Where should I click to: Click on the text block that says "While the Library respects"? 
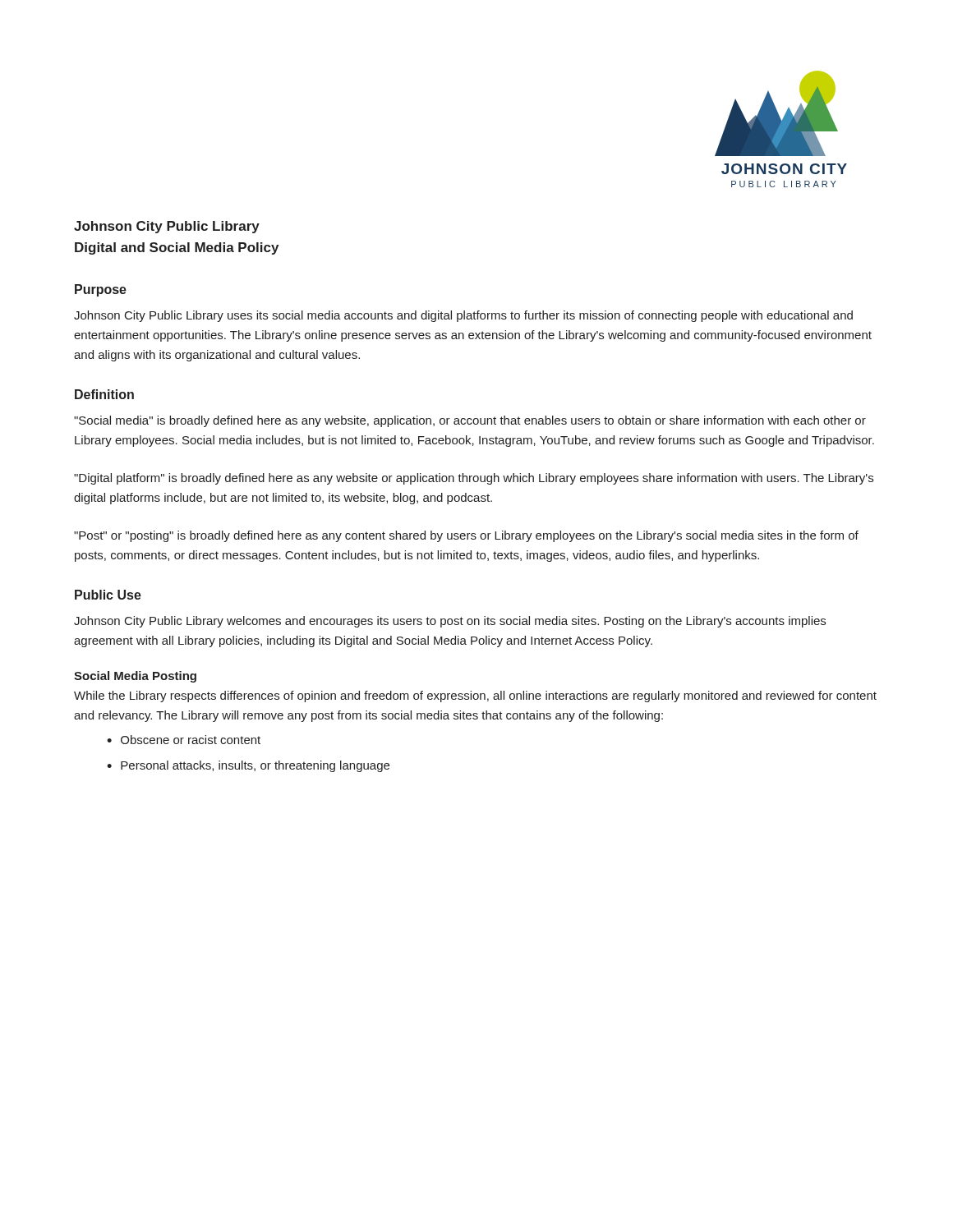point(475,705)
